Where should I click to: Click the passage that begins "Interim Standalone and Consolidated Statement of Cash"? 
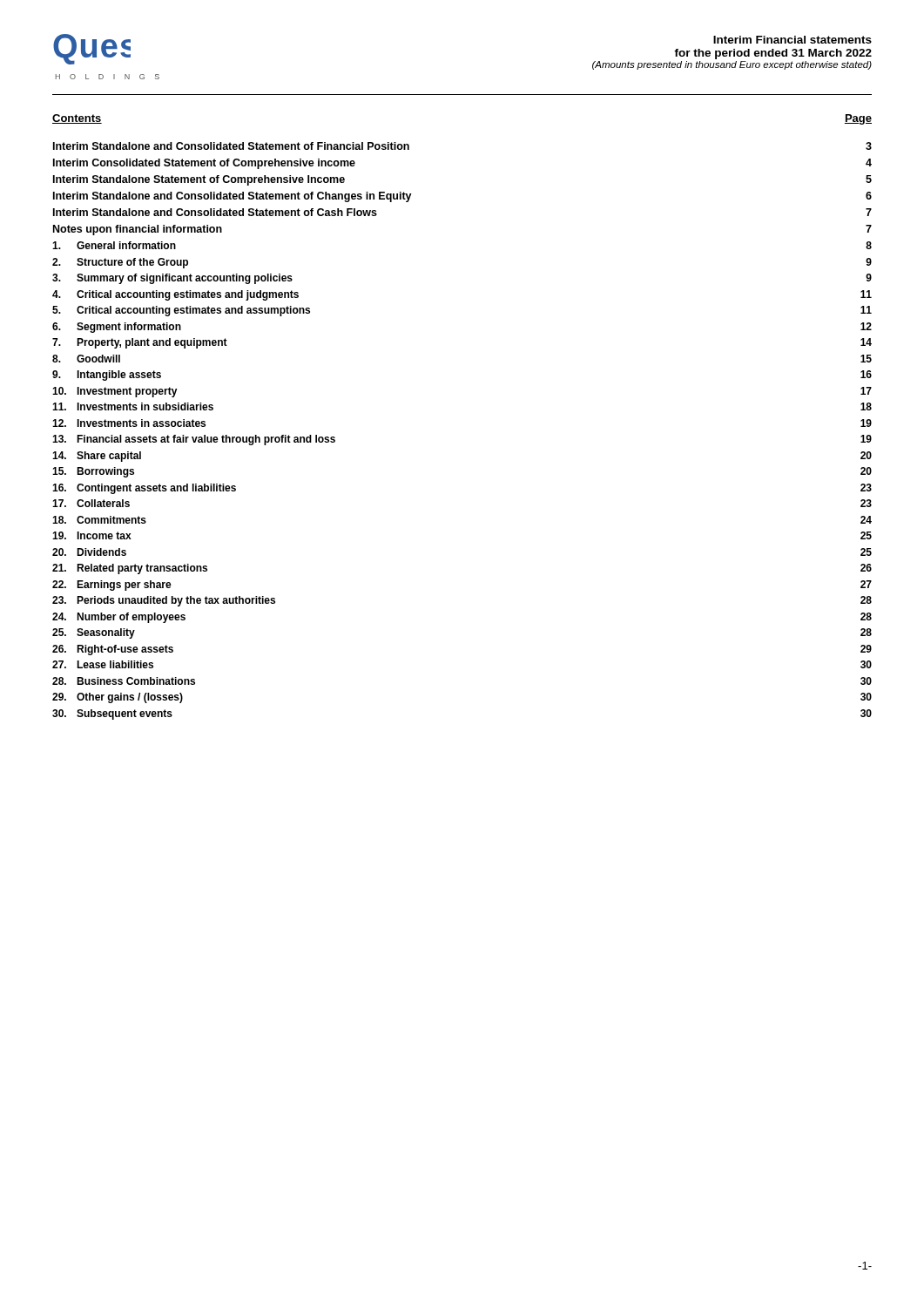pyautogui.click(x=214, y=212)
